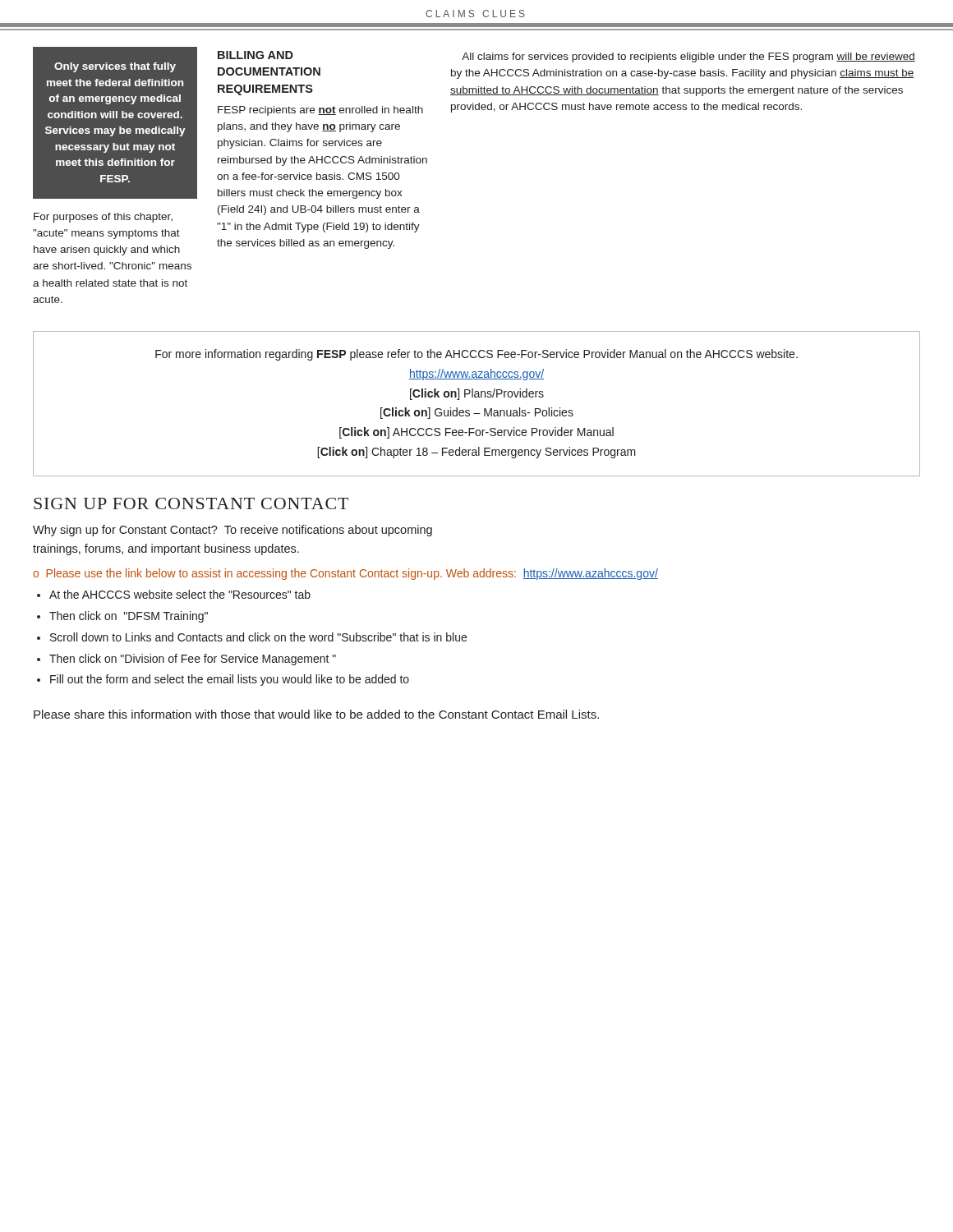Point to "SIGN UP FOR CONSTANT CONTACT"

(x=191, y=503)
